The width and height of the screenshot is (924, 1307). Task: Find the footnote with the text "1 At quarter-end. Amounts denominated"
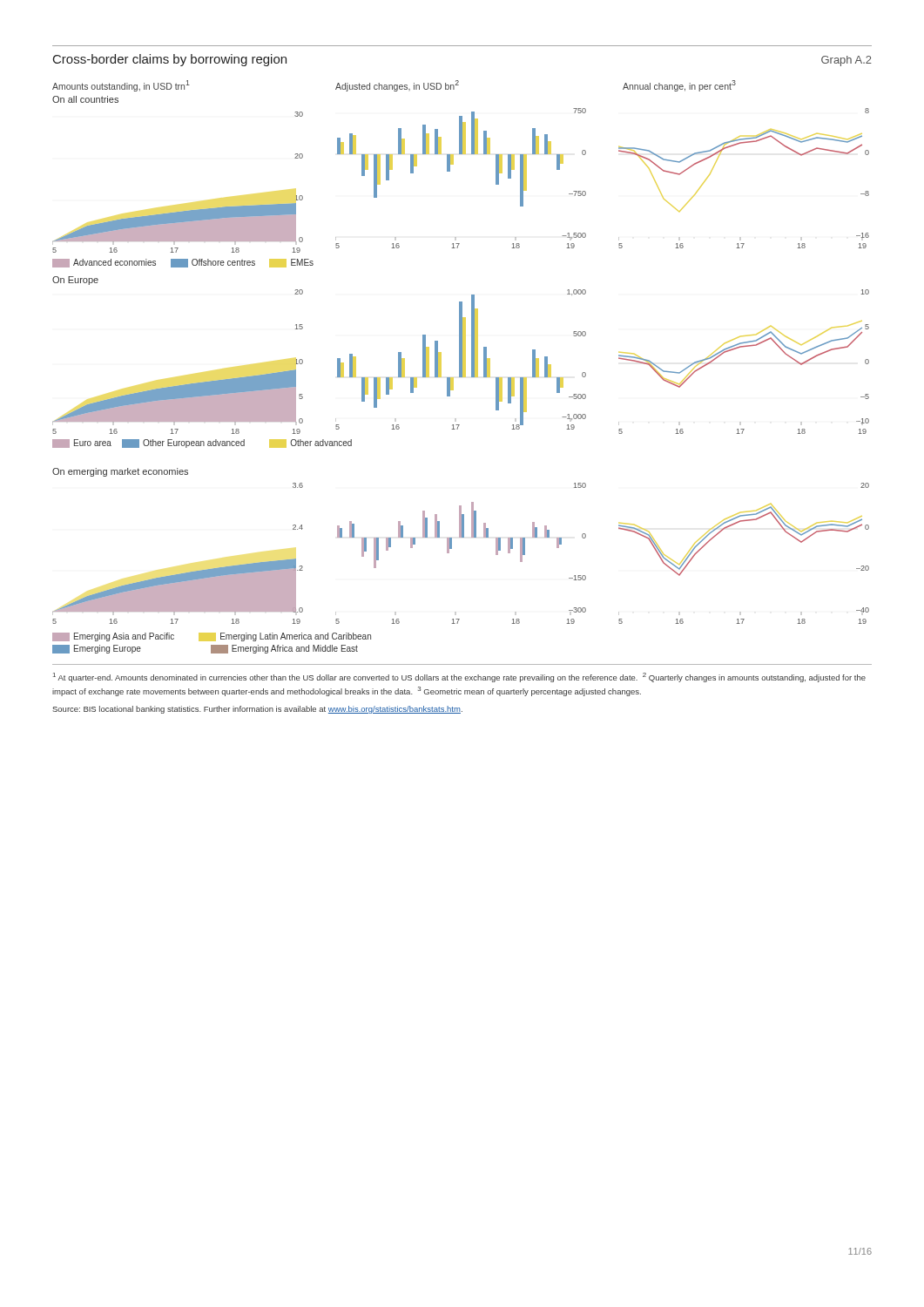(459, 684)
